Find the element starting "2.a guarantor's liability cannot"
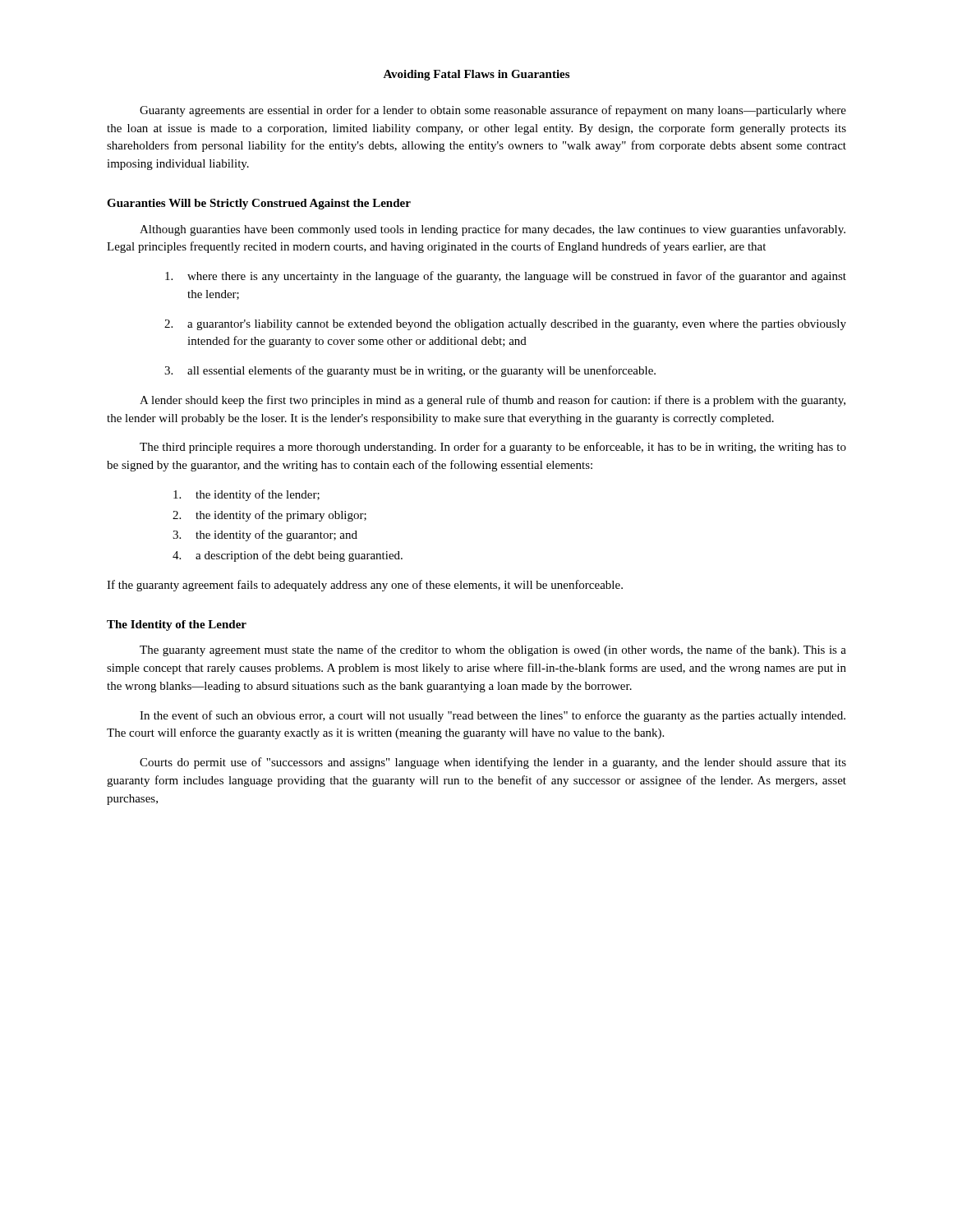The height and width of the screenshot is (1232, 953). (x=505, y=333)
